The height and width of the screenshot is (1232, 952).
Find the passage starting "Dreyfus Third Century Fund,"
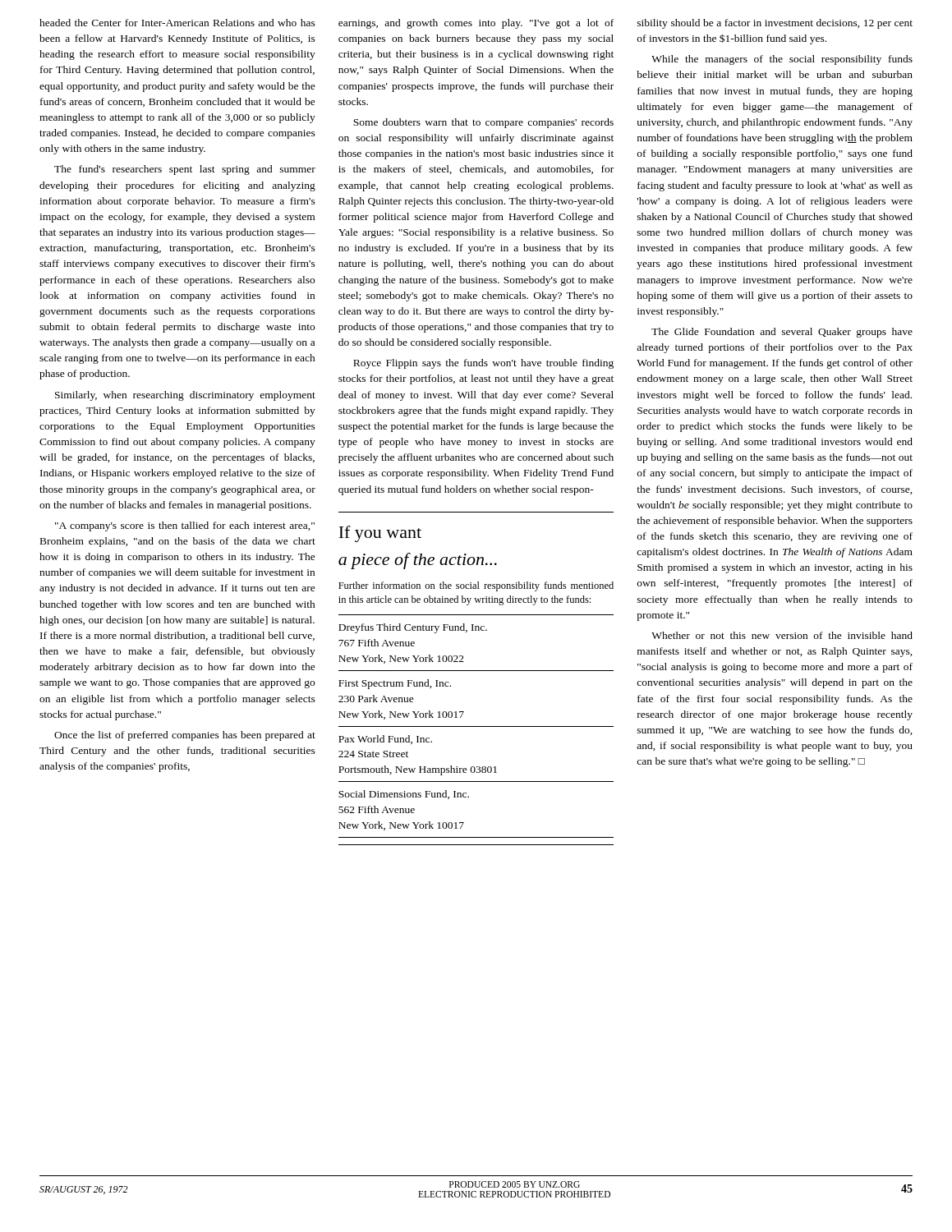[x=413, y=643]
